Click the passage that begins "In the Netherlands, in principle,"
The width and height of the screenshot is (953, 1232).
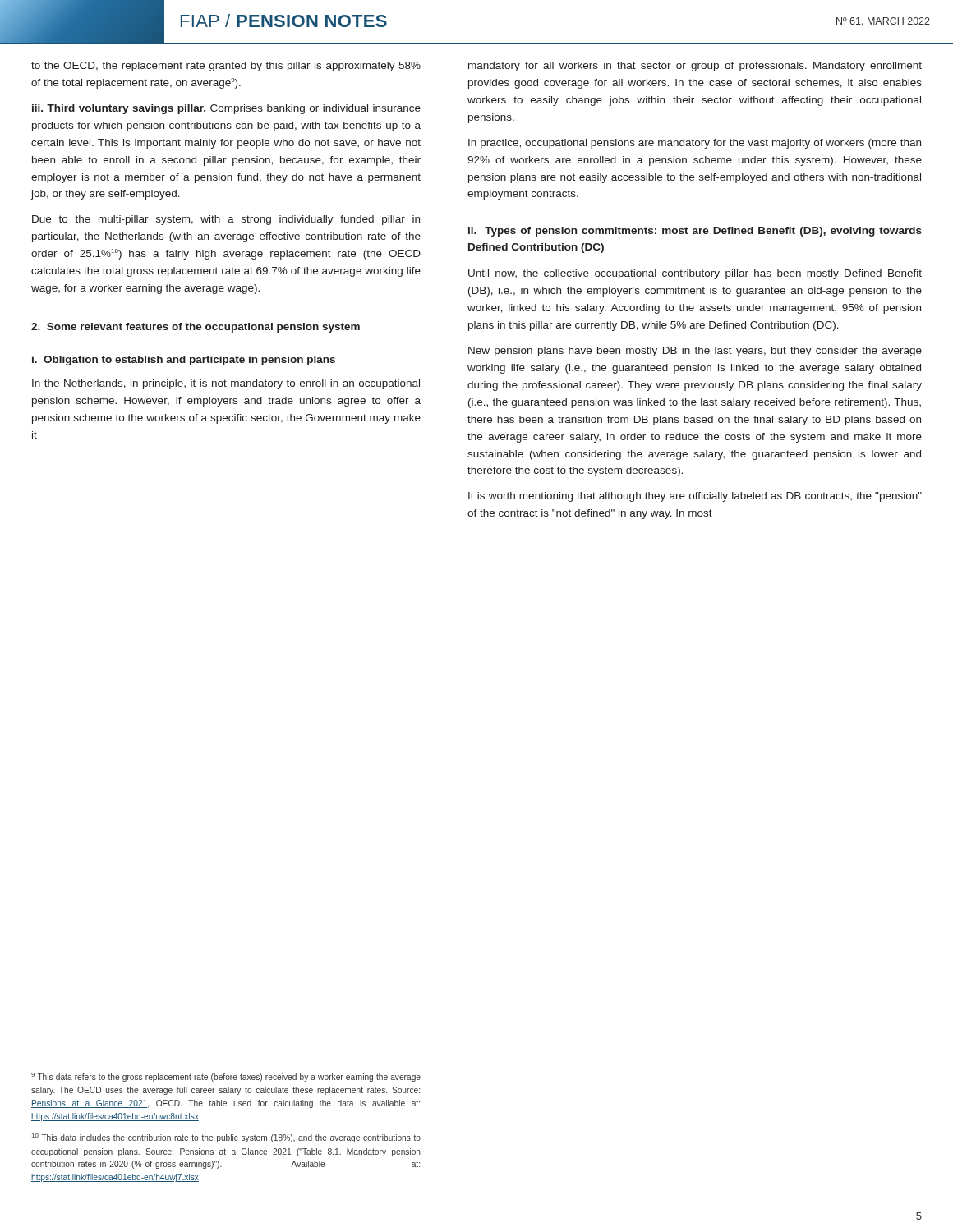pos(226,410)
